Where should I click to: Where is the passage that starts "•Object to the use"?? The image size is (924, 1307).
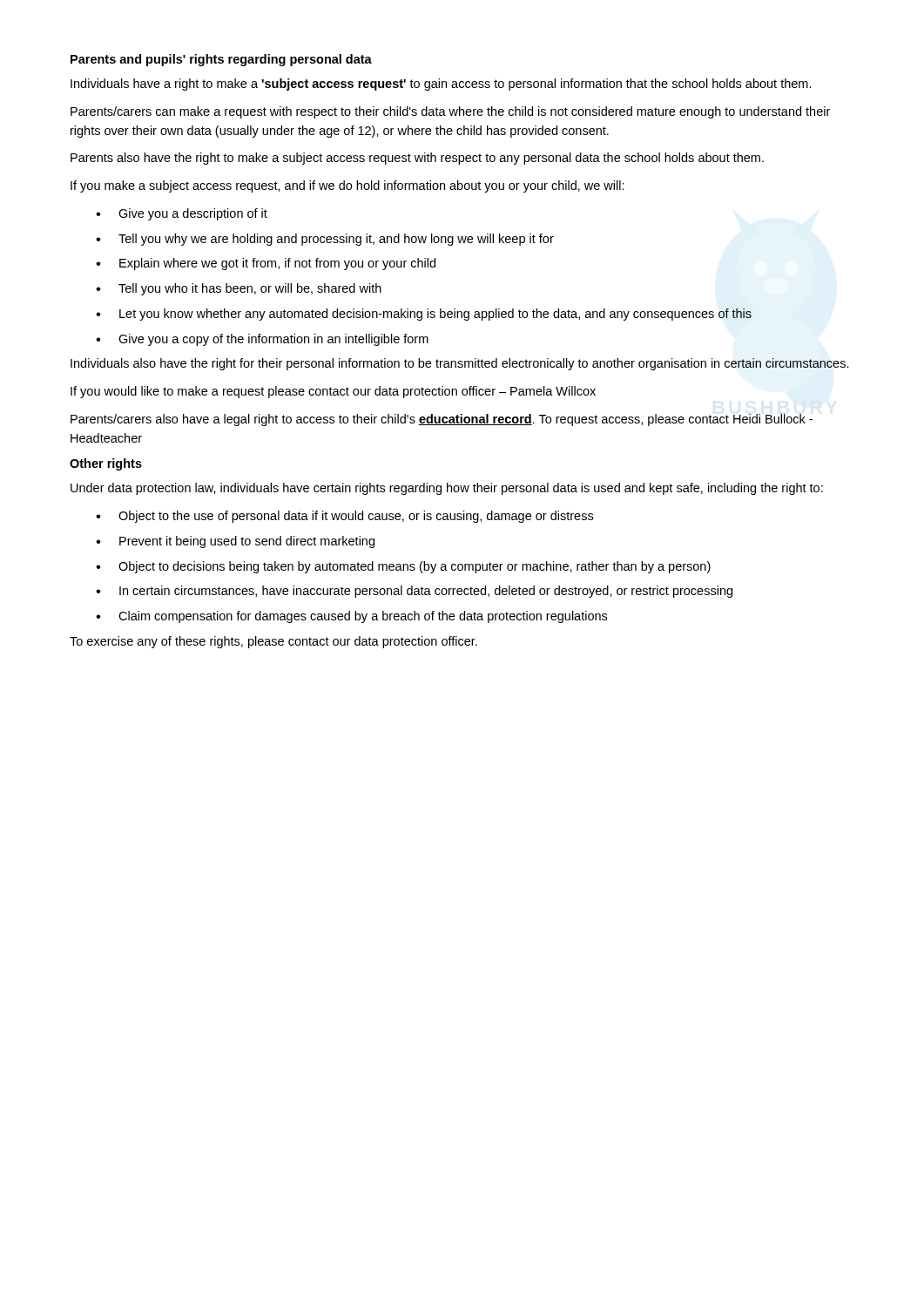tap(475, 517)
